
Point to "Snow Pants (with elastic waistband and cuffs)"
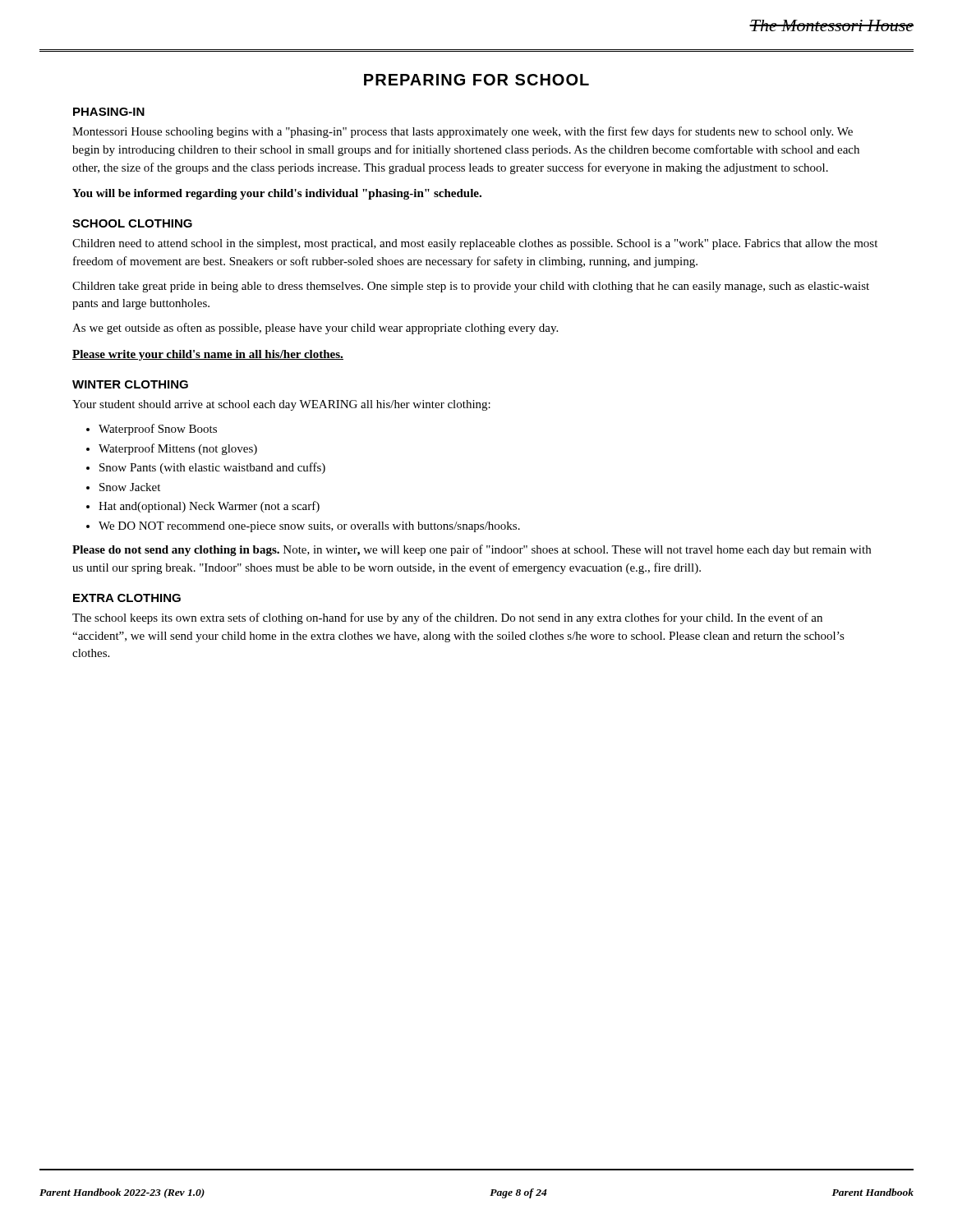point(212,468)
